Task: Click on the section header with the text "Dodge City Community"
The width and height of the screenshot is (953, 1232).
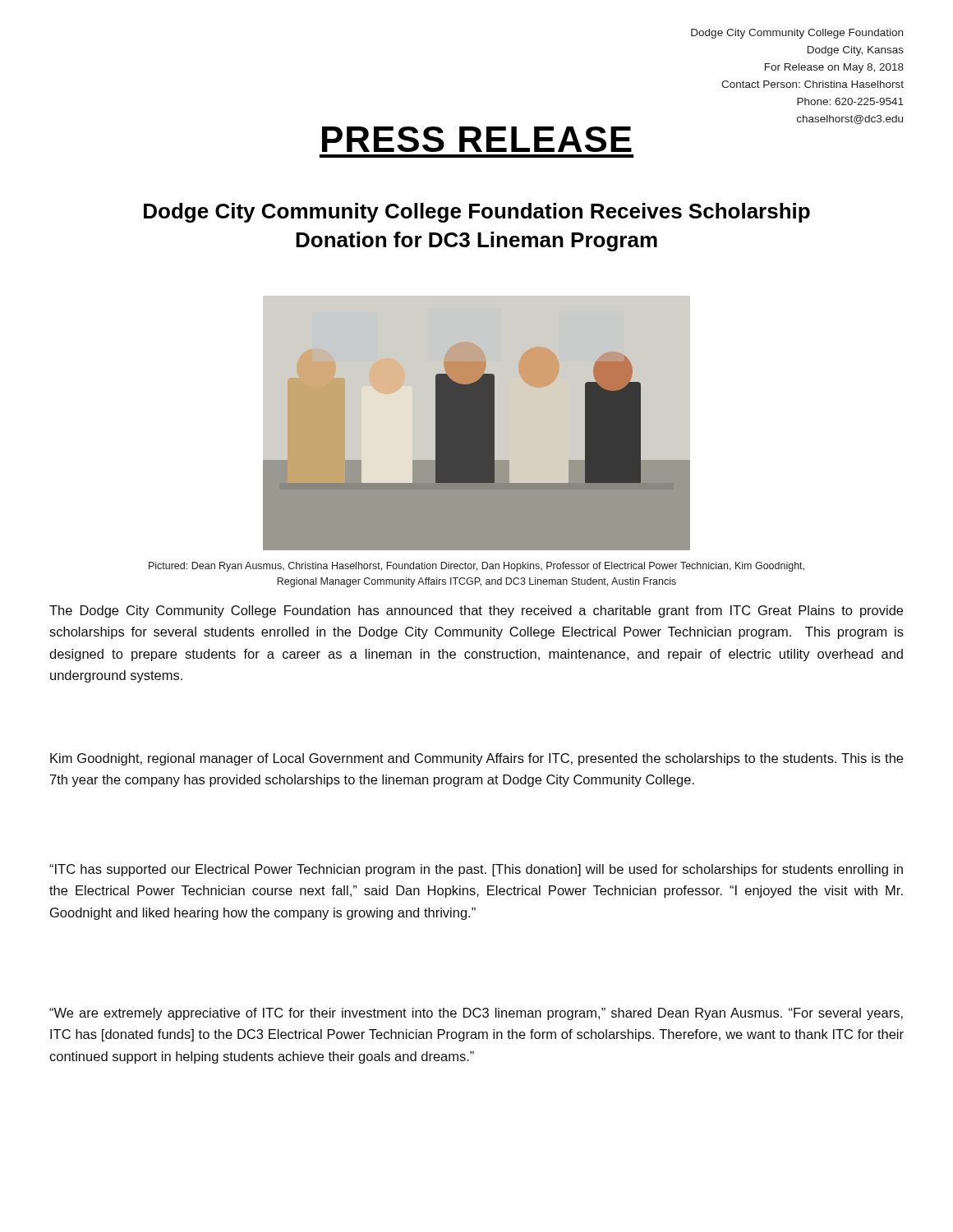Action: click(x=476, y=226)
